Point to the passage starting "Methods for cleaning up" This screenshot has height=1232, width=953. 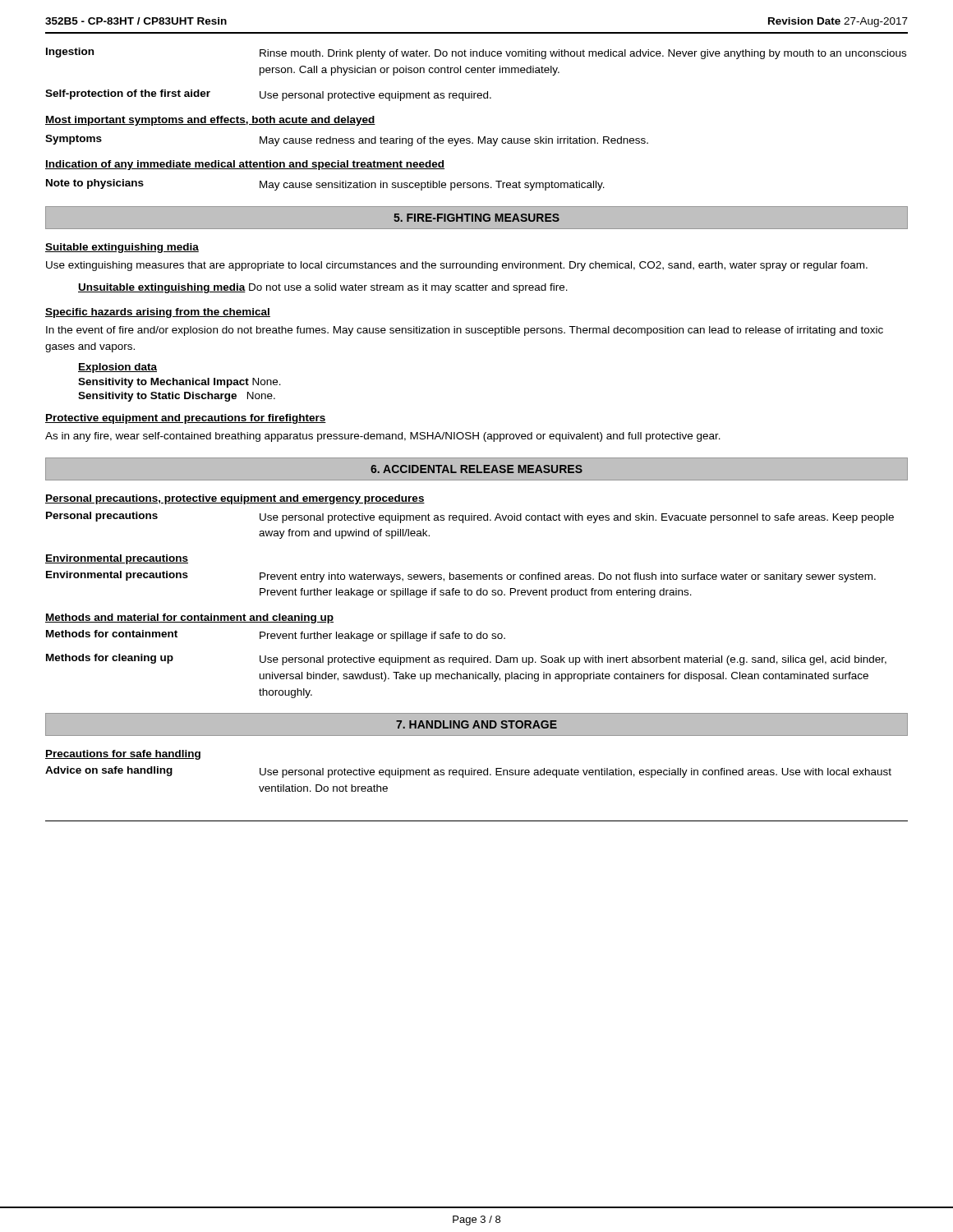click(x=476, y=676)
